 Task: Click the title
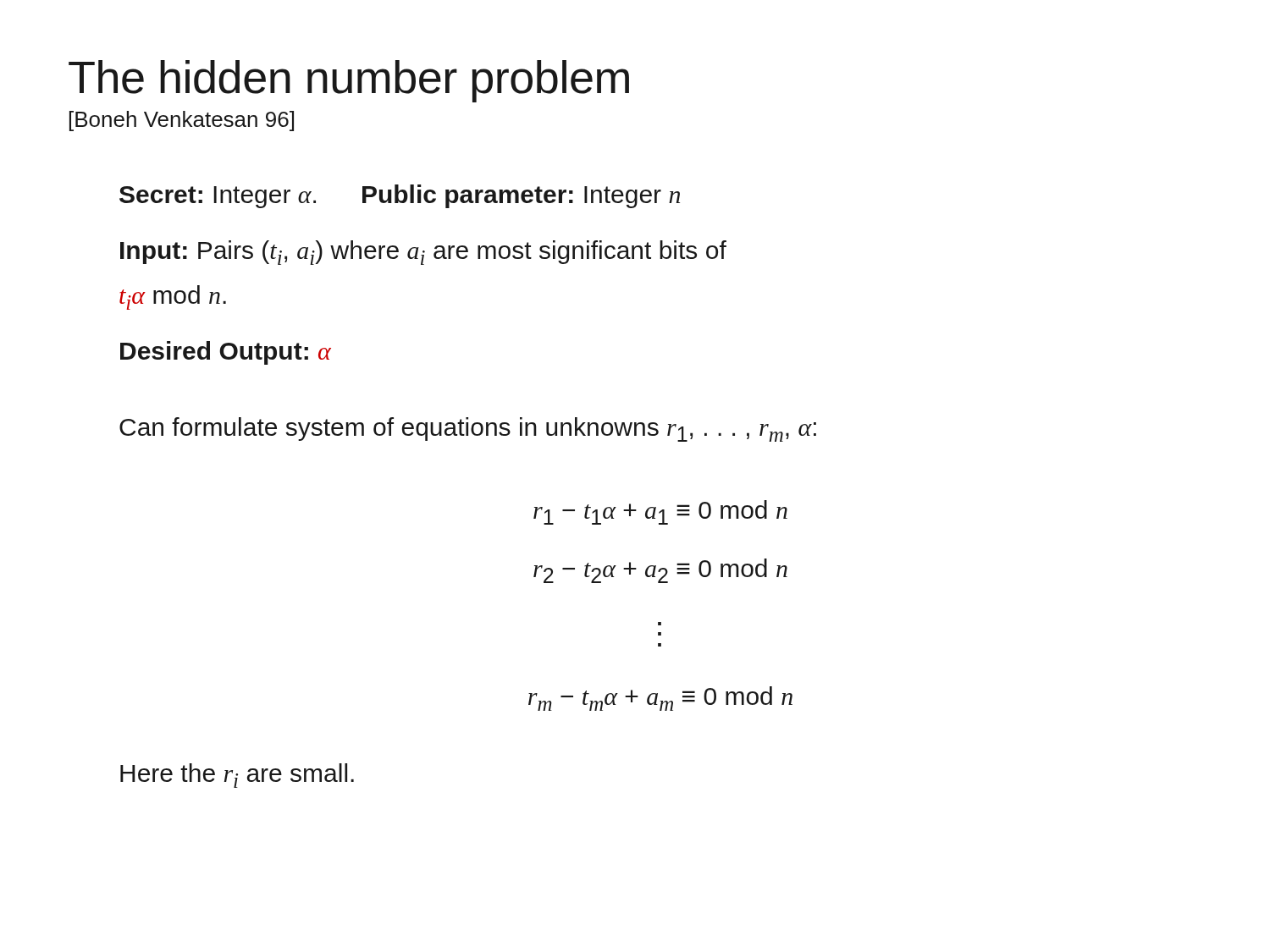tap(635, 77)
